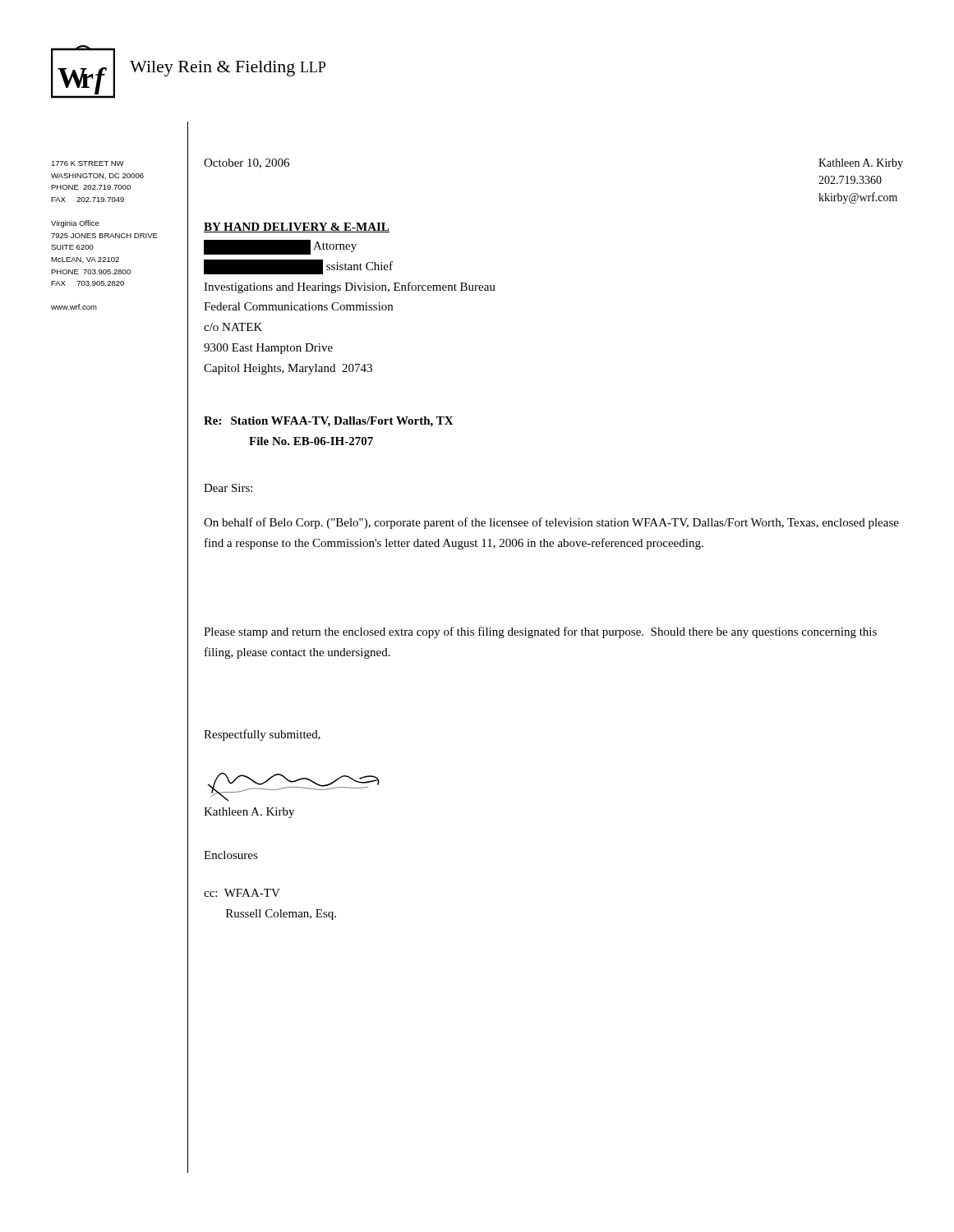Viewport: 954px width, 1232px height.
Task: Select the element starting "Re: Station WFAA-TV,"
Action: point(329,431)
